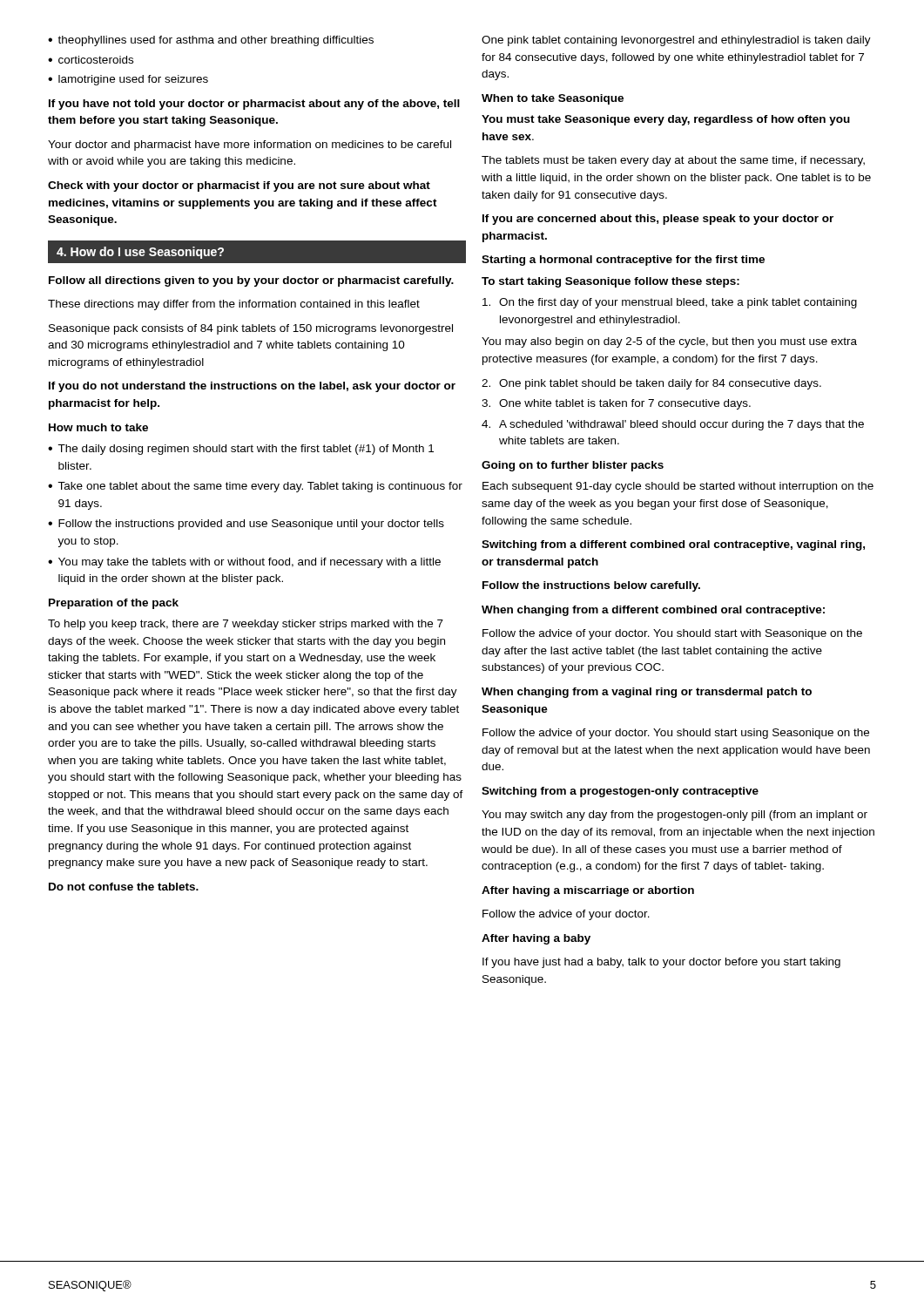Point to the block starting "When changing from a different combined oral"
The image size is (924, 1307).
tap(654, 609)
